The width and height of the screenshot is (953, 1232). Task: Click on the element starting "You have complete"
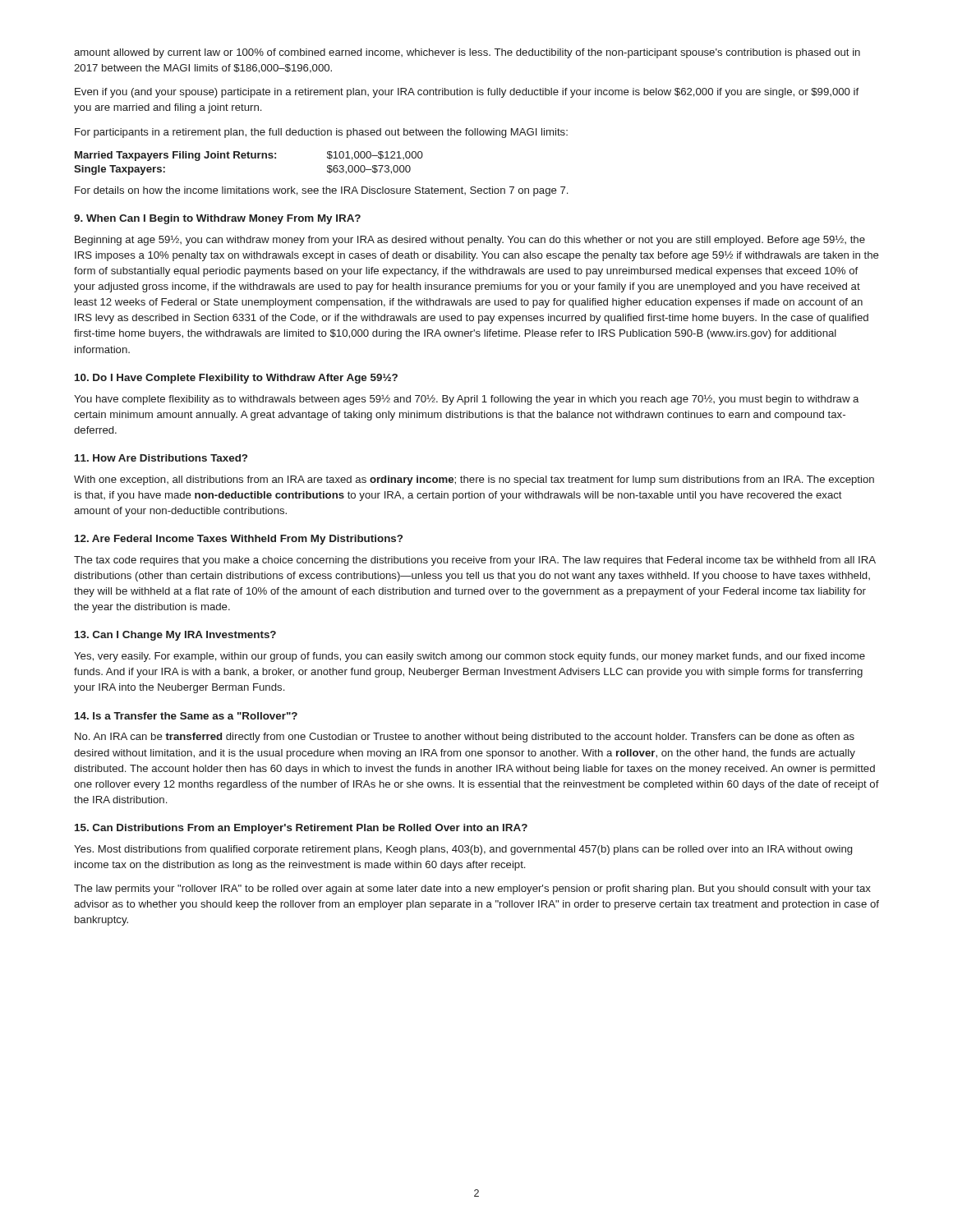(476, 414)
